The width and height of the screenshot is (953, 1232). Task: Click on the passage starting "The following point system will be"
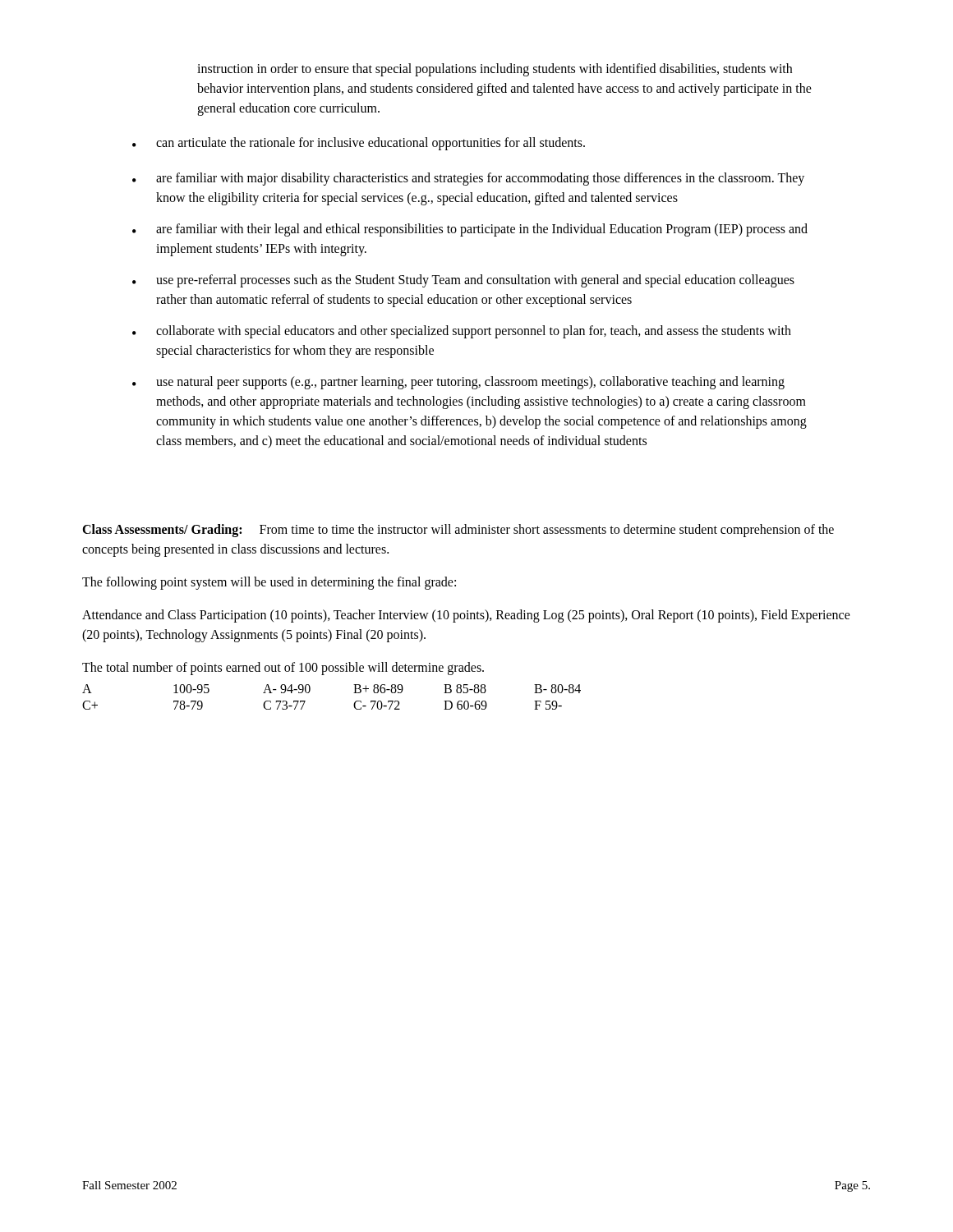click(270, 582)
